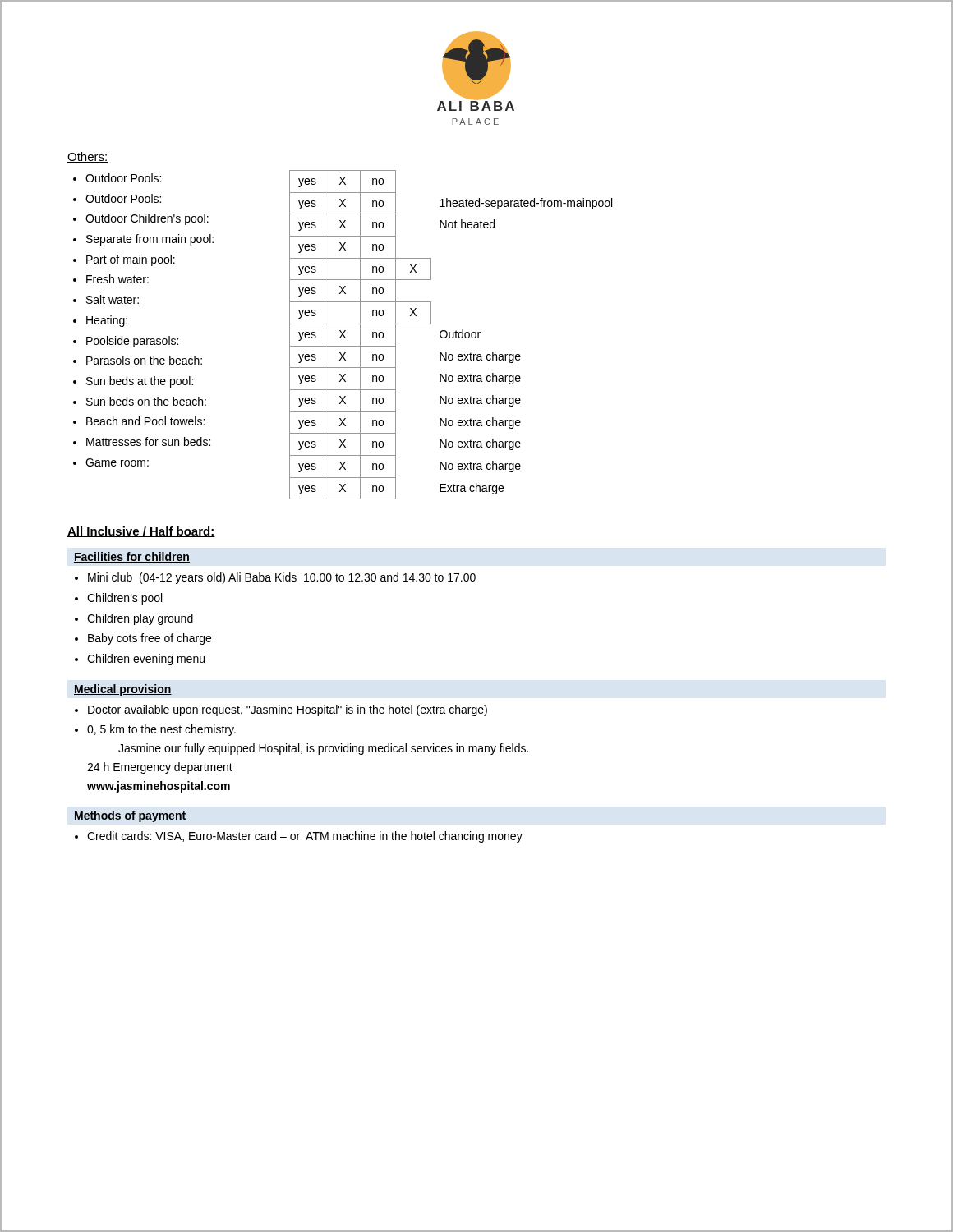
Task: Point to the block starting "Parasols on the beach:"
Action: point(144,361)
